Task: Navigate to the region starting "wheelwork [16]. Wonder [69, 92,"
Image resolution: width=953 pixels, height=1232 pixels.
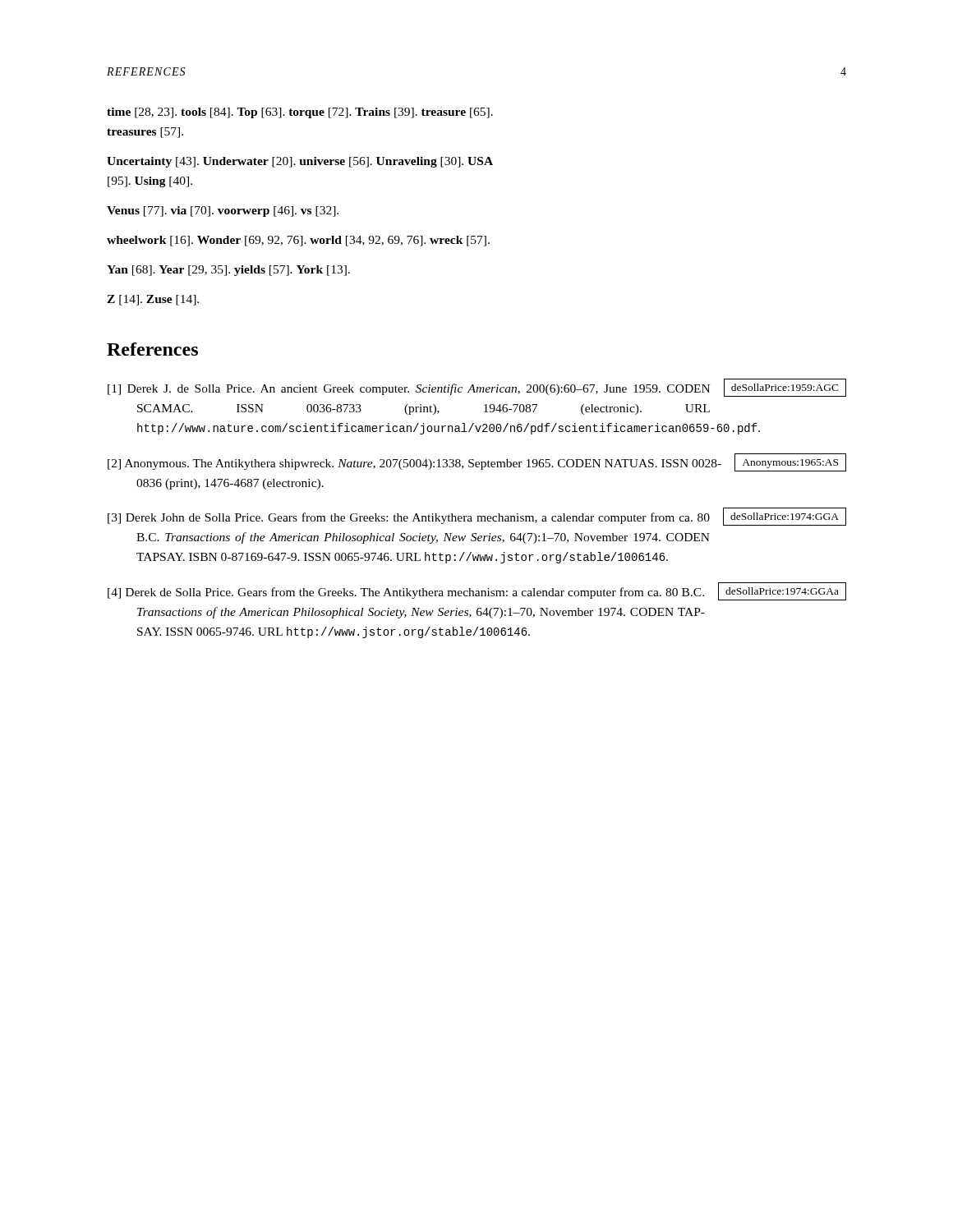Action: [299, 240]
